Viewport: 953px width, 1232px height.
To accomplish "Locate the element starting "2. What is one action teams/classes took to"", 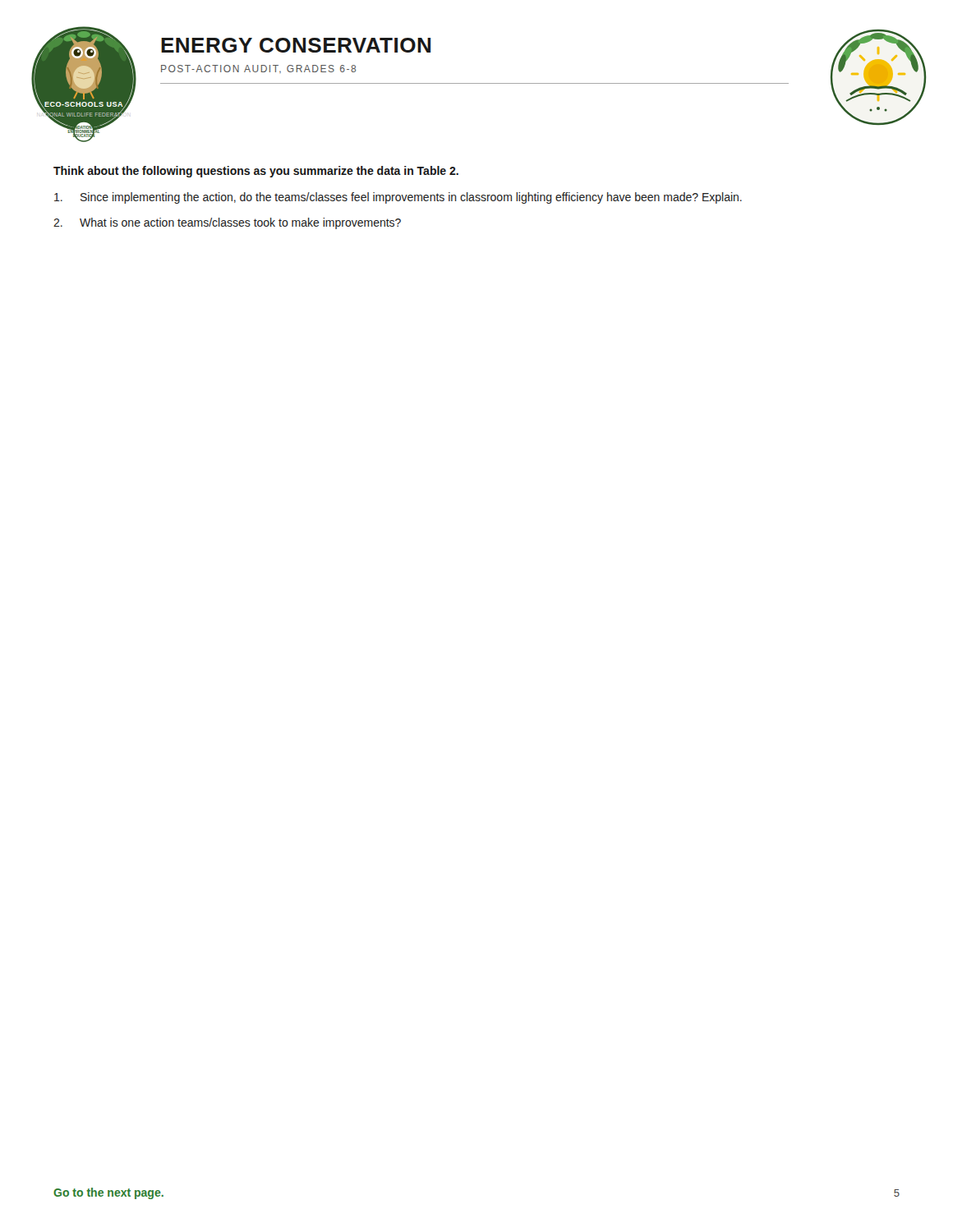I will pyautogui.click(x=227, y=223).
